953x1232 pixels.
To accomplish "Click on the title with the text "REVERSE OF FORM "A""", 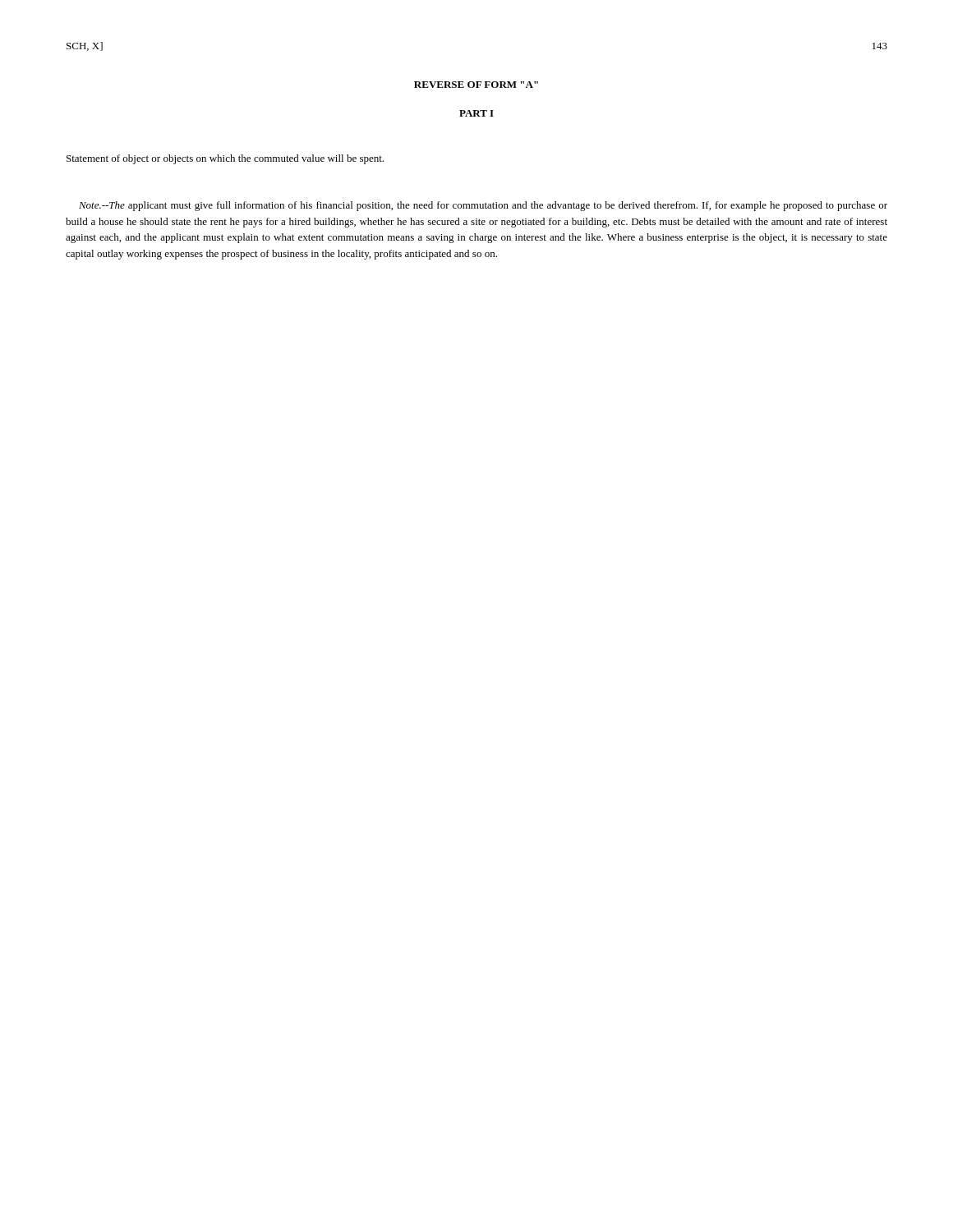I will click(x=476, y=84).
